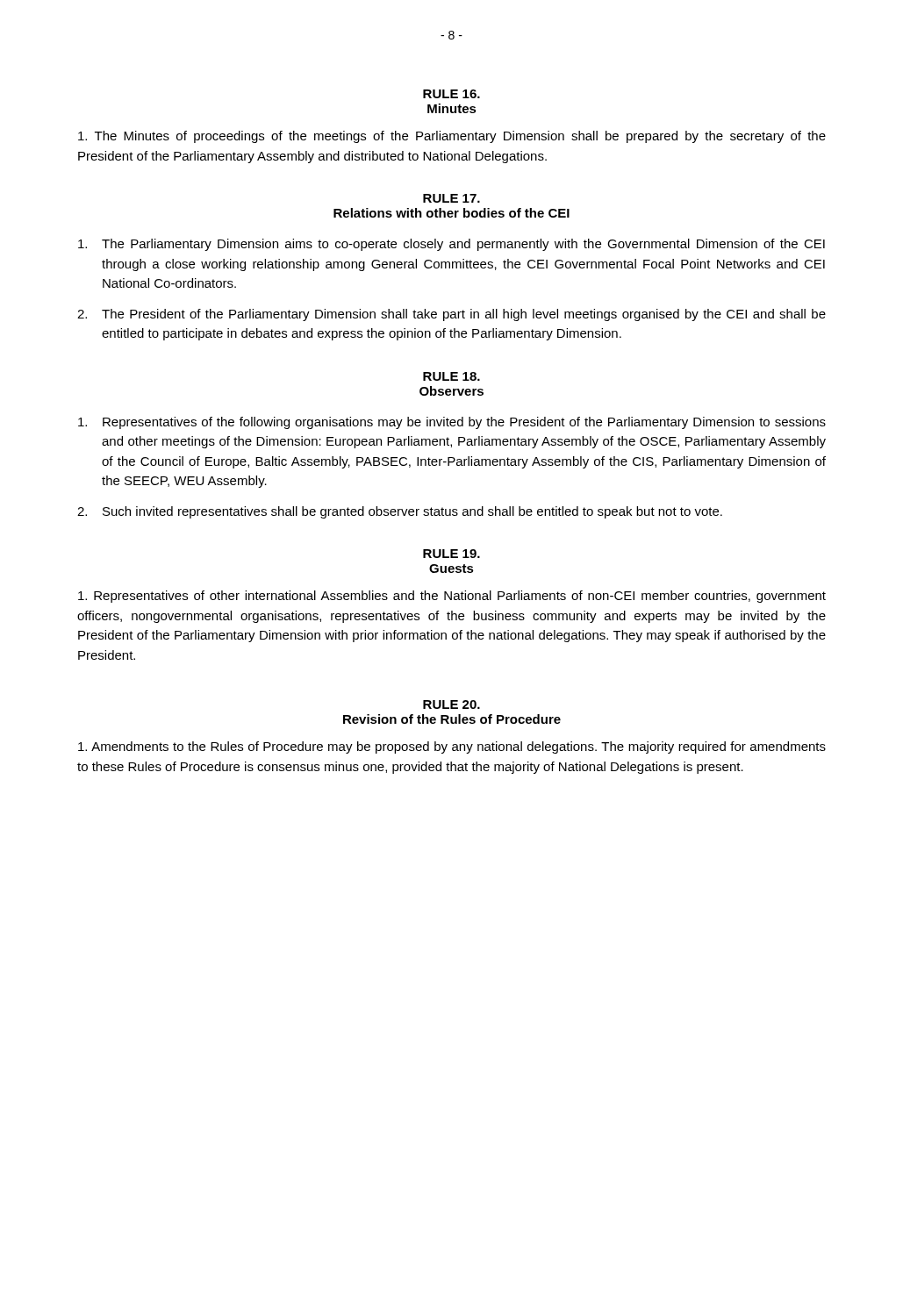
Task: Point to the text block starting "2. Such invited"
Action: 452,511
